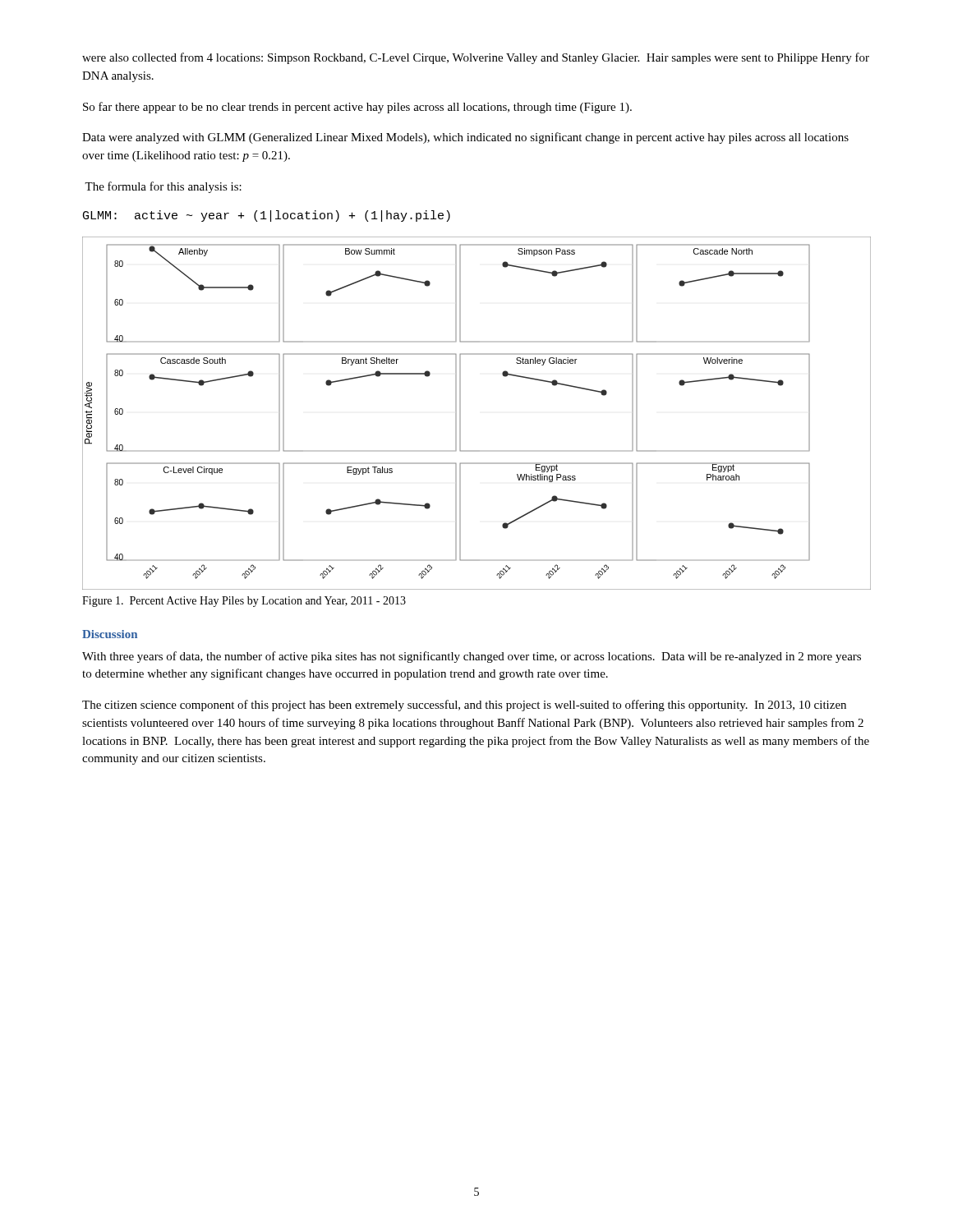Point to the block beginning "The citizen science component"
The height and width of the screenshot is (1232, 953).
(x=476, y=732)
